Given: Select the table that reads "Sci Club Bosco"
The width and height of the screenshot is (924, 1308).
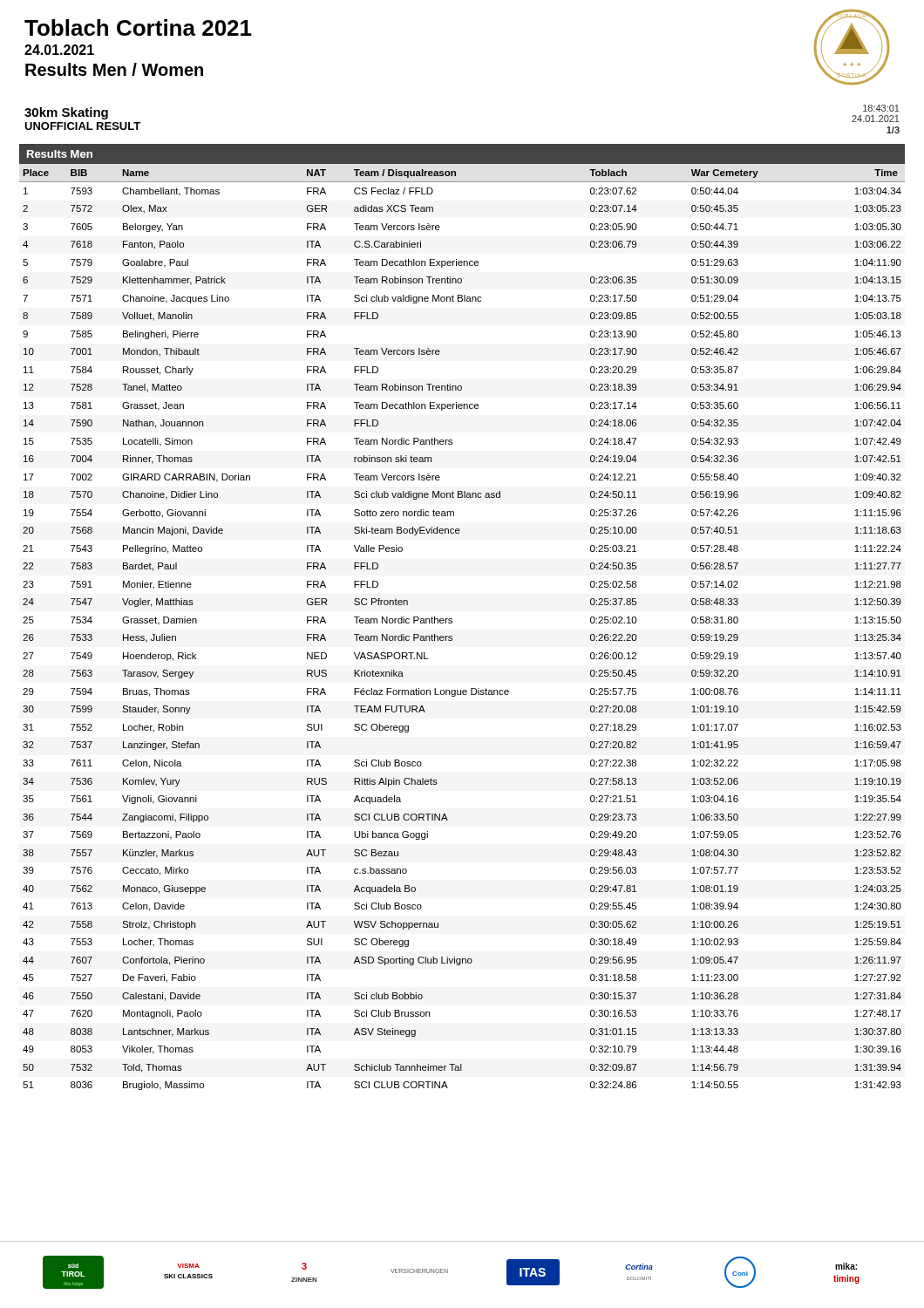Looking at the screenshot, I should 462,629.
